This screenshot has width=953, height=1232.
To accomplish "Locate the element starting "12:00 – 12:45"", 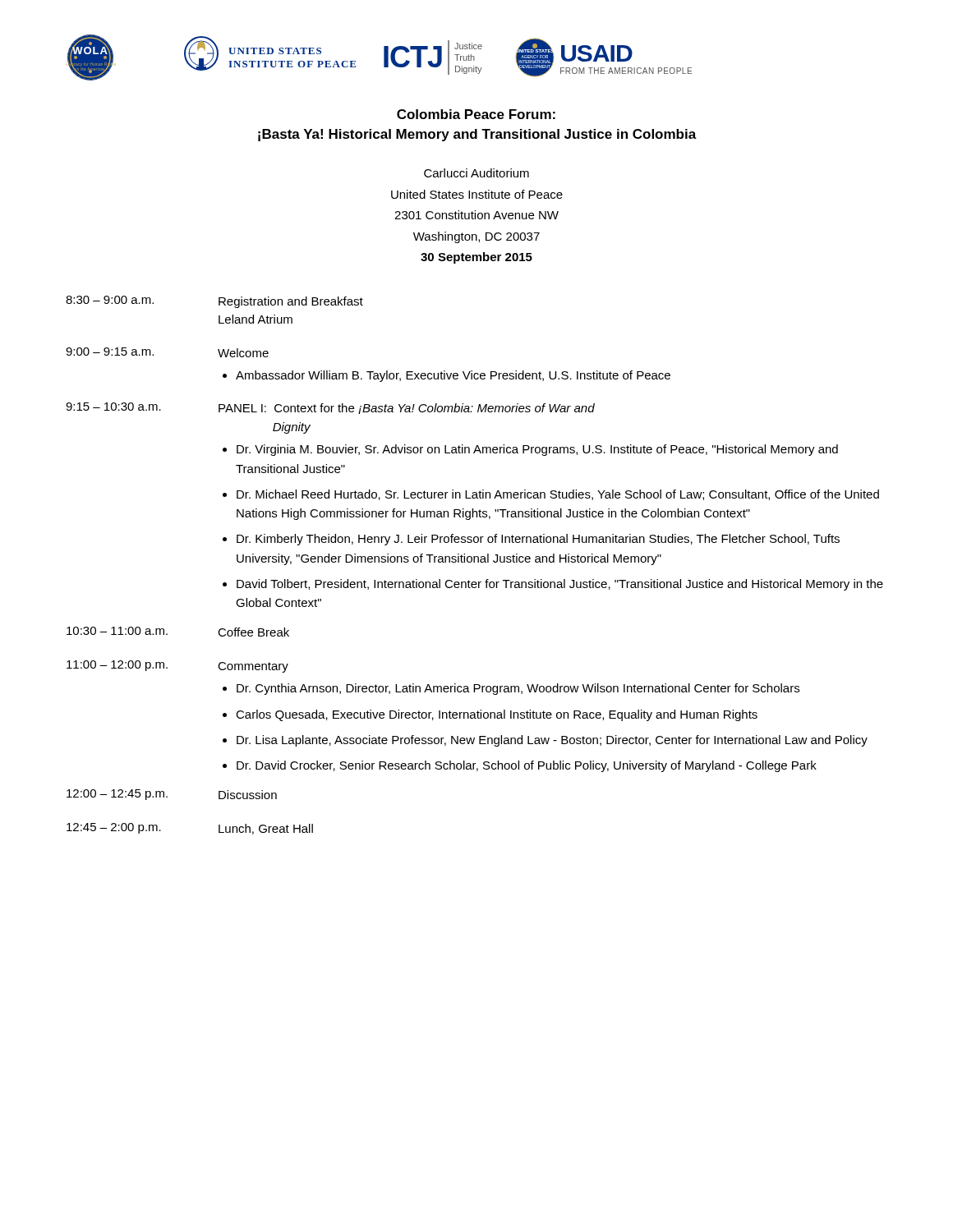I will [x=114, y=795].
